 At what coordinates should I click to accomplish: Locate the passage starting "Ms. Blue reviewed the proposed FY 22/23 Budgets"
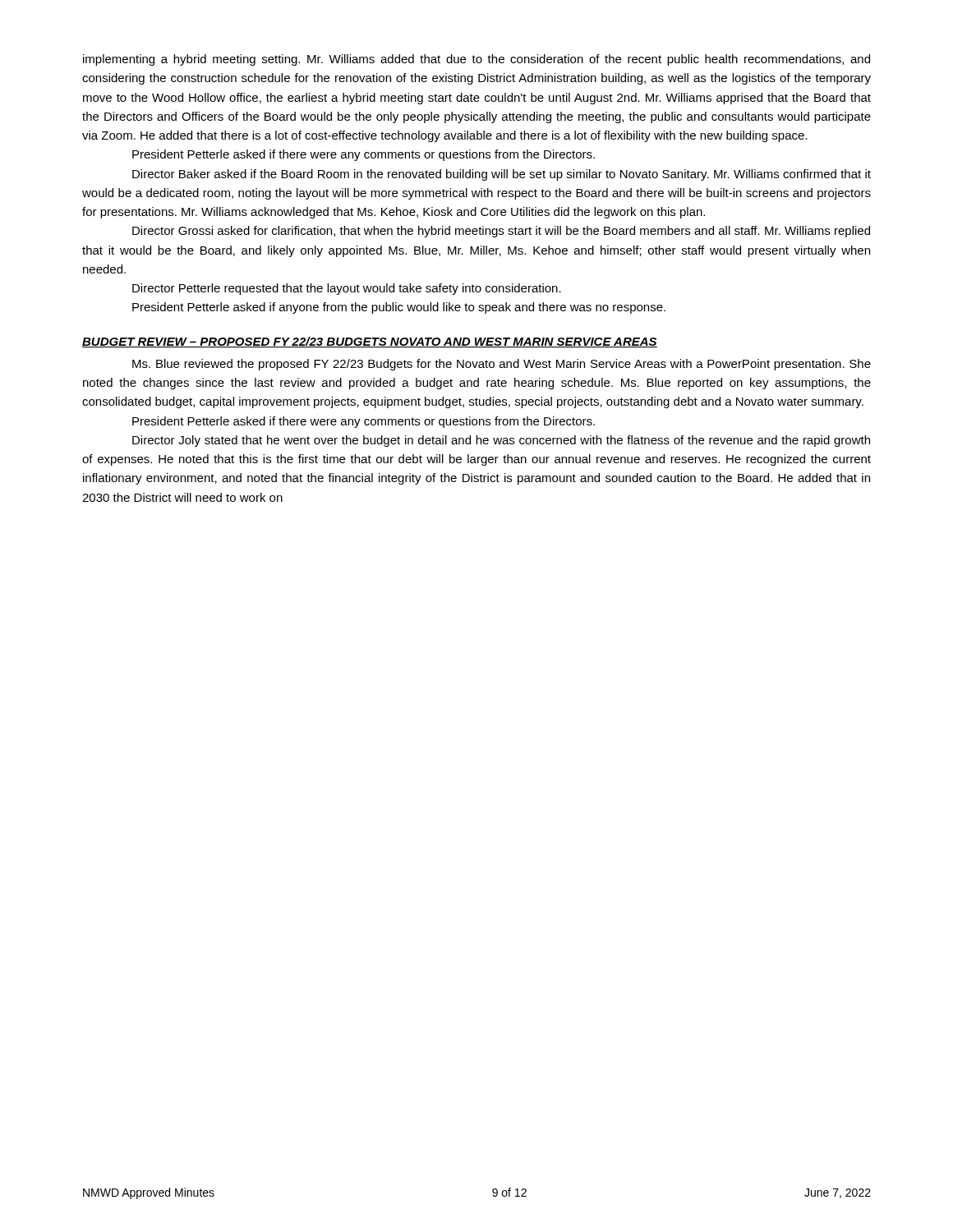(x=476, y=382)
